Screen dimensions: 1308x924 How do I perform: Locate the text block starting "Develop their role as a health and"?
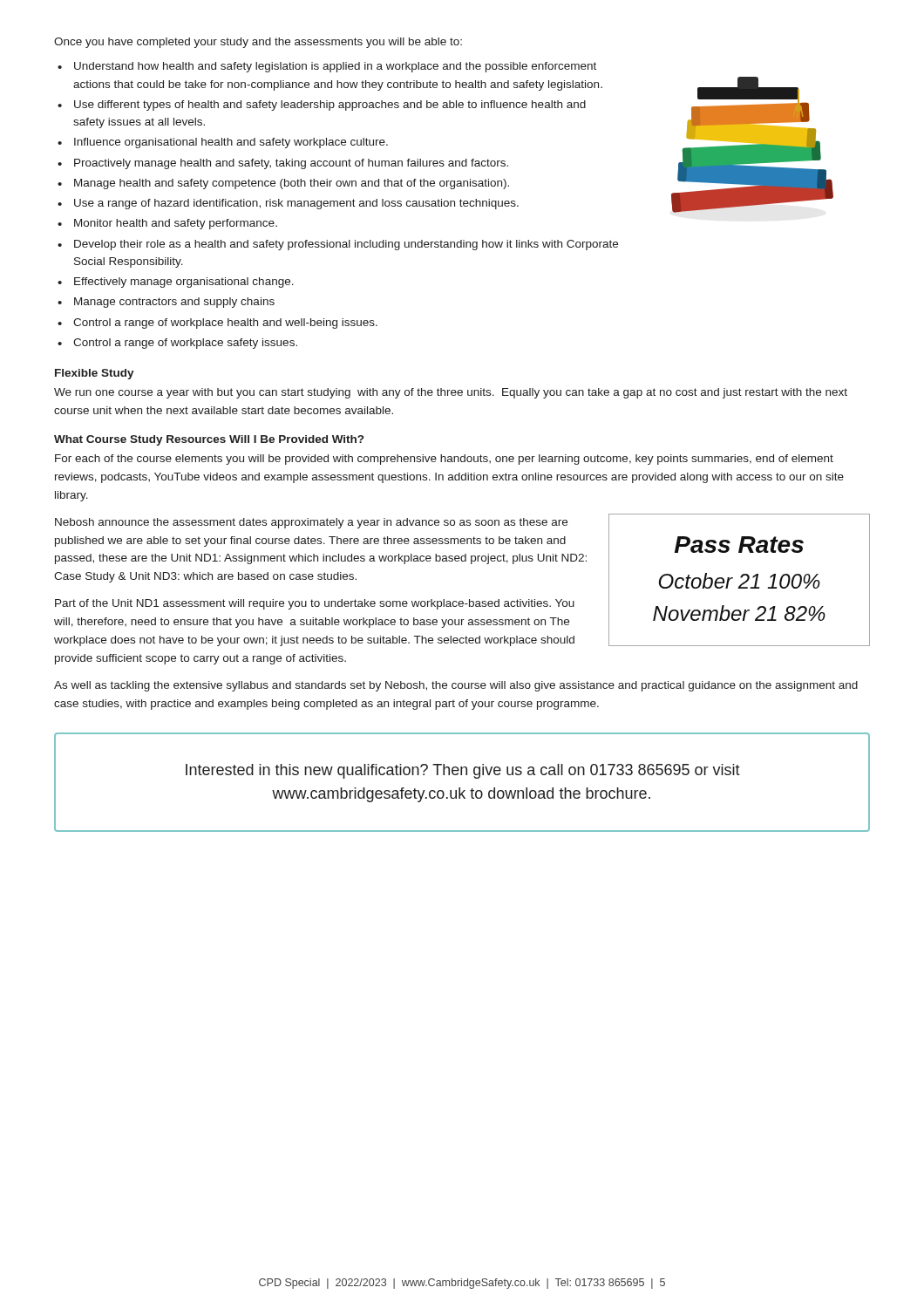(x=346, y=252)
